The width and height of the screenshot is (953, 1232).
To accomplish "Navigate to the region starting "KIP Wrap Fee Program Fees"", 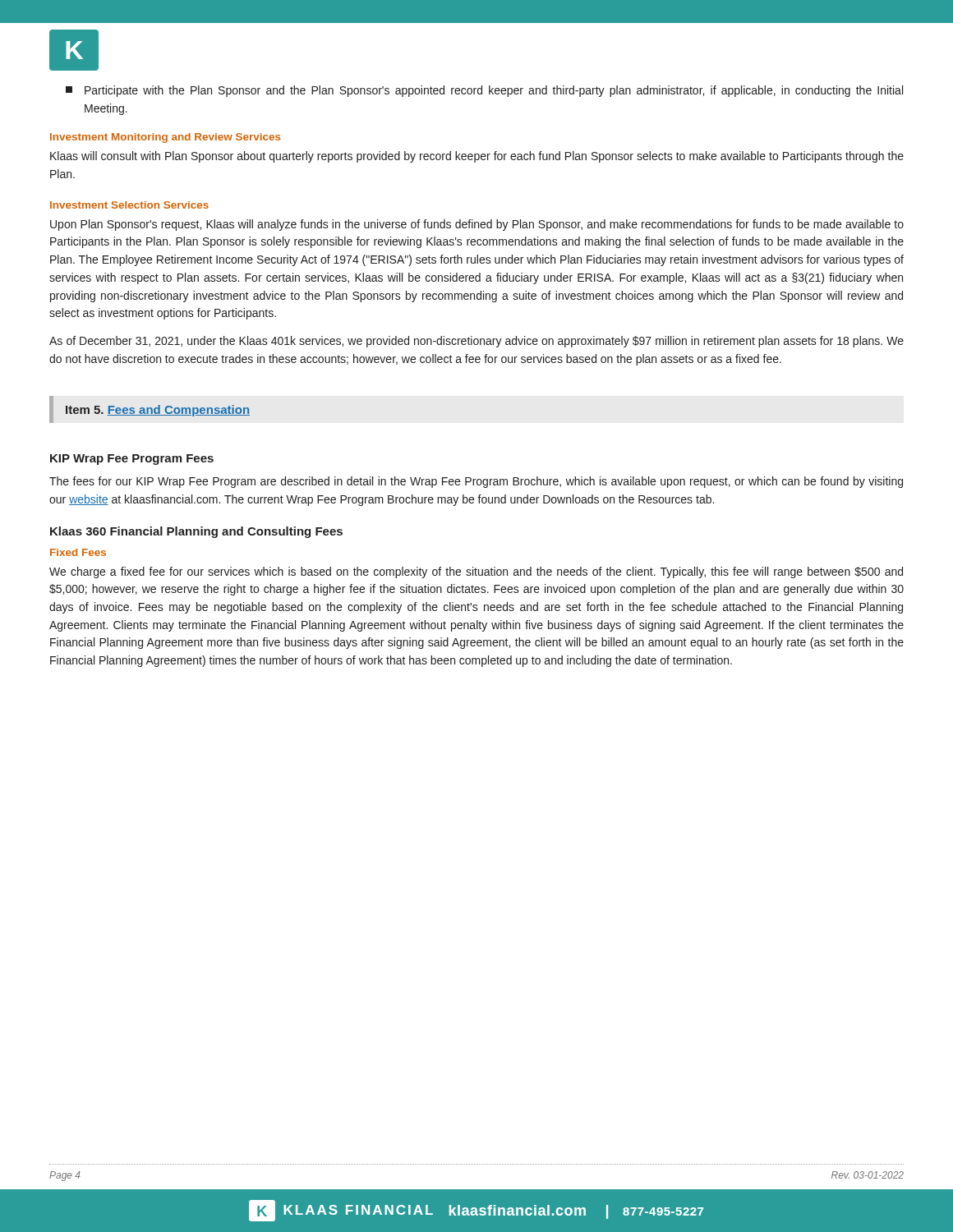I will [x=132, y=458].
